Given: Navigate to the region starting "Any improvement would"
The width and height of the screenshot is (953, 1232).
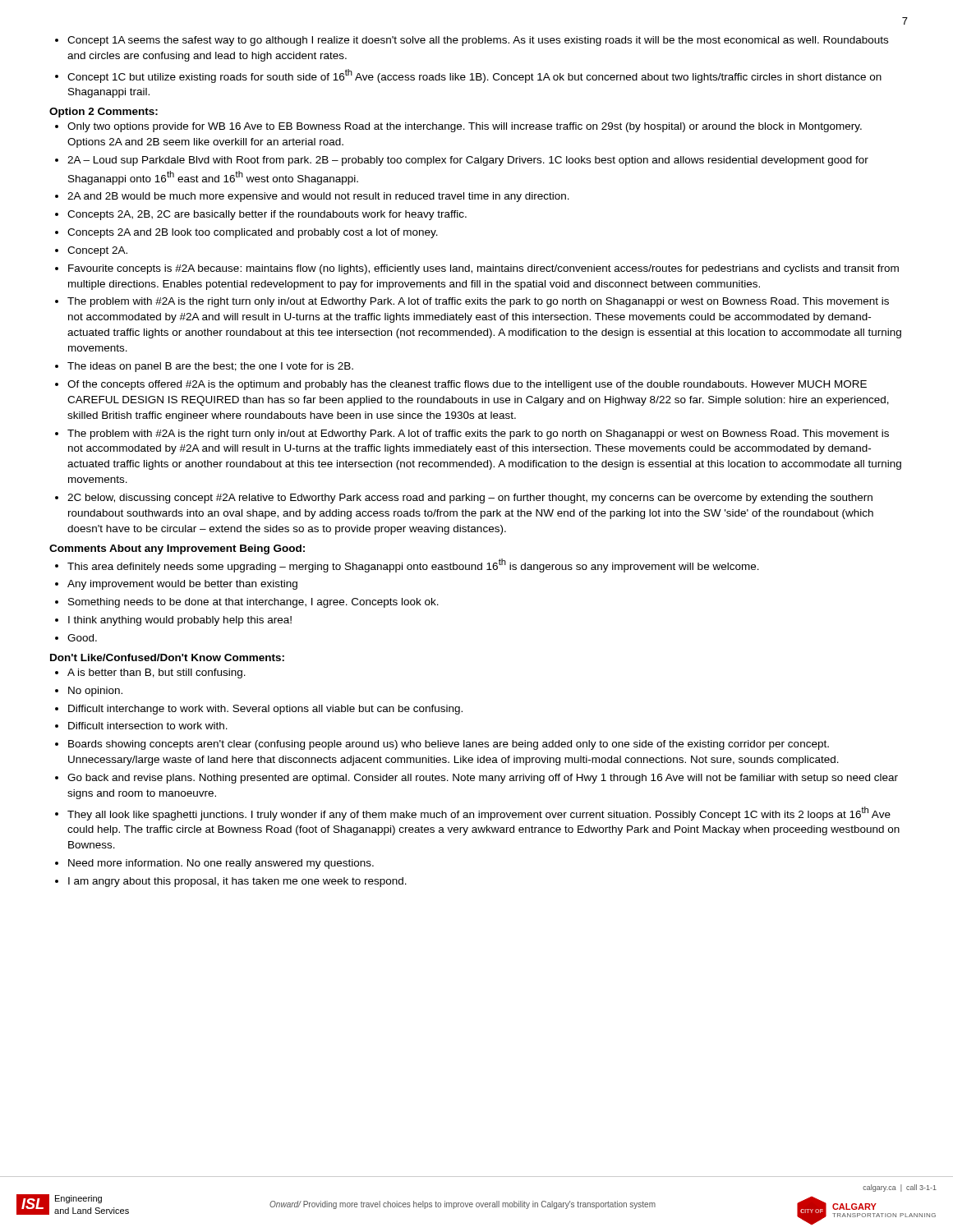Looking at the screenshot, I should (x=183, y=584).
